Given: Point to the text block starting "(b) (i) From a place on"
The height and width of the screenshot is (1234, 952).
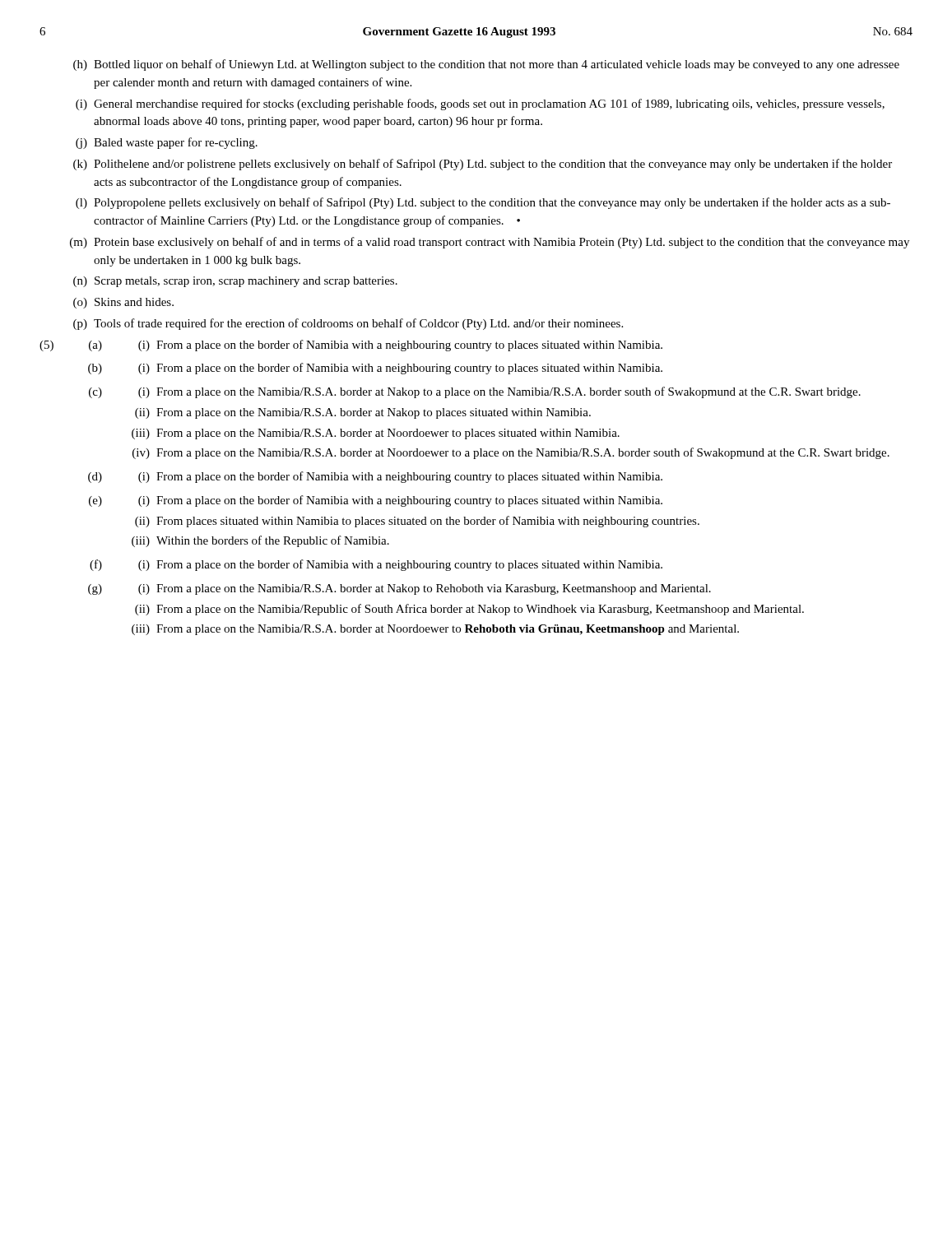Looking at the screenshot, I should point(491,370).
